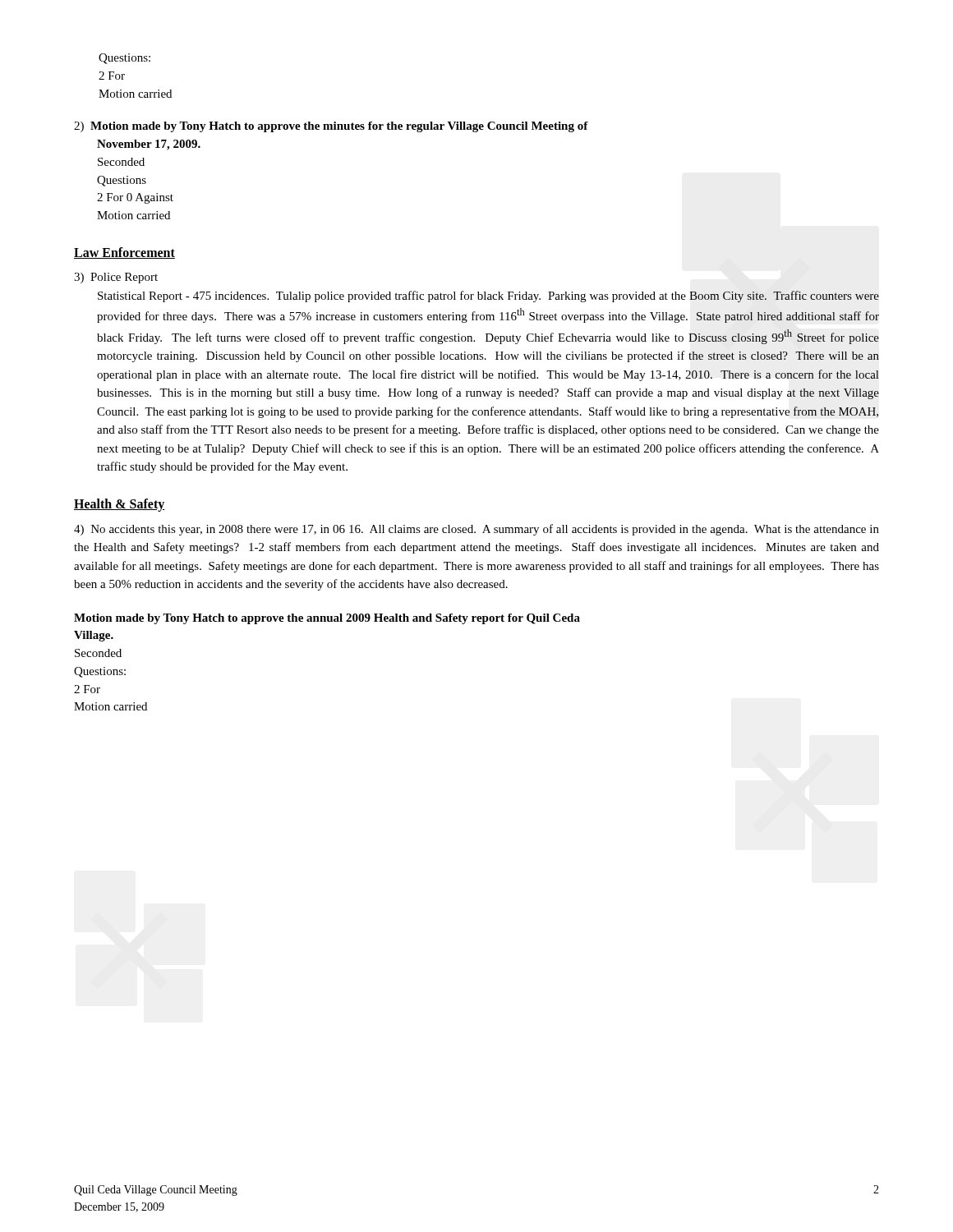Locate the block of text that opens with "3) Police Report Statistical Report - 475"
Screen dimensions: 1232x953
(476, 372)
